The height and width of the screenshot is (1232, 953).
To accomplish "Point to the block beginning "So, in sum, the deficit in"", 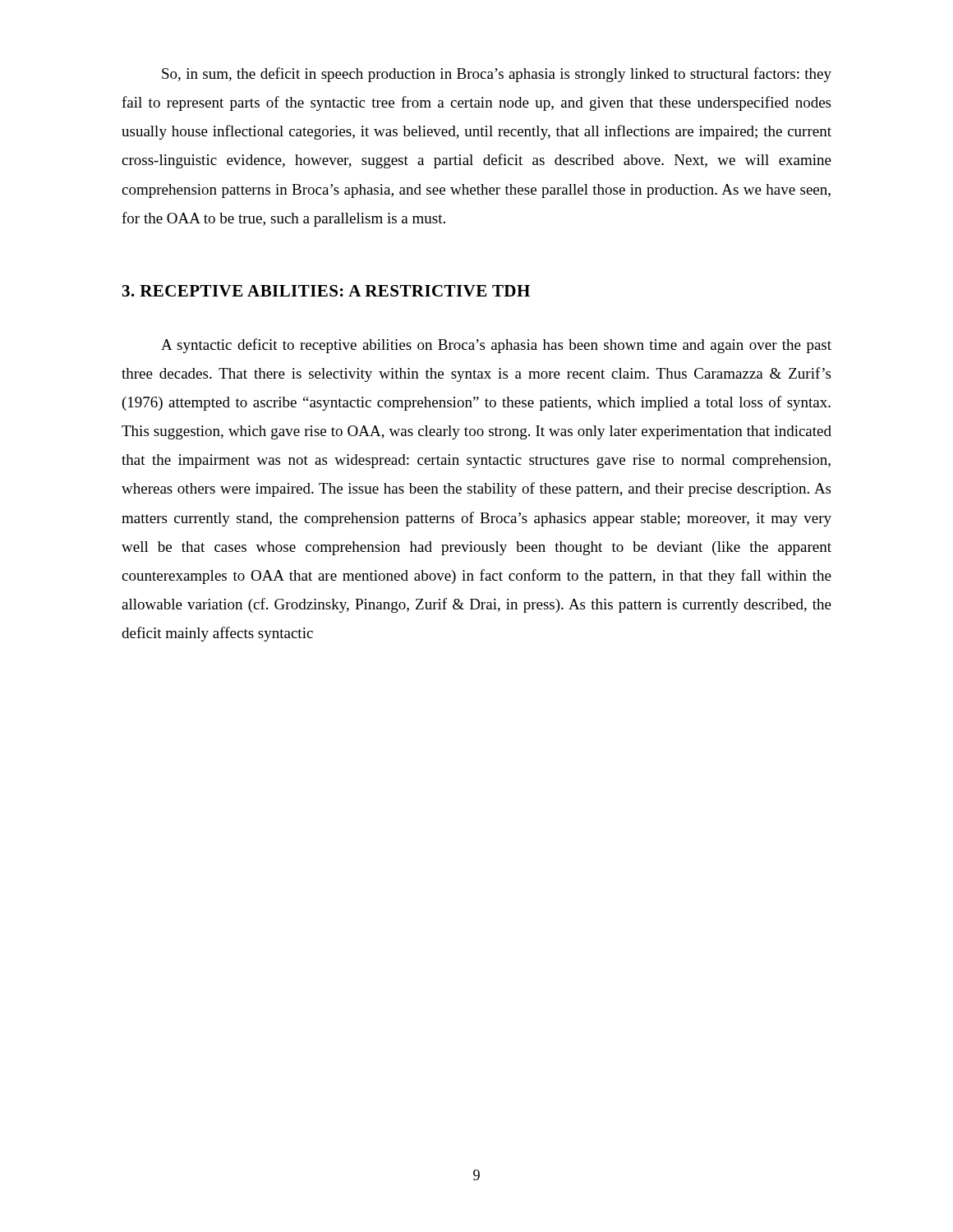I will pos(476,146).
